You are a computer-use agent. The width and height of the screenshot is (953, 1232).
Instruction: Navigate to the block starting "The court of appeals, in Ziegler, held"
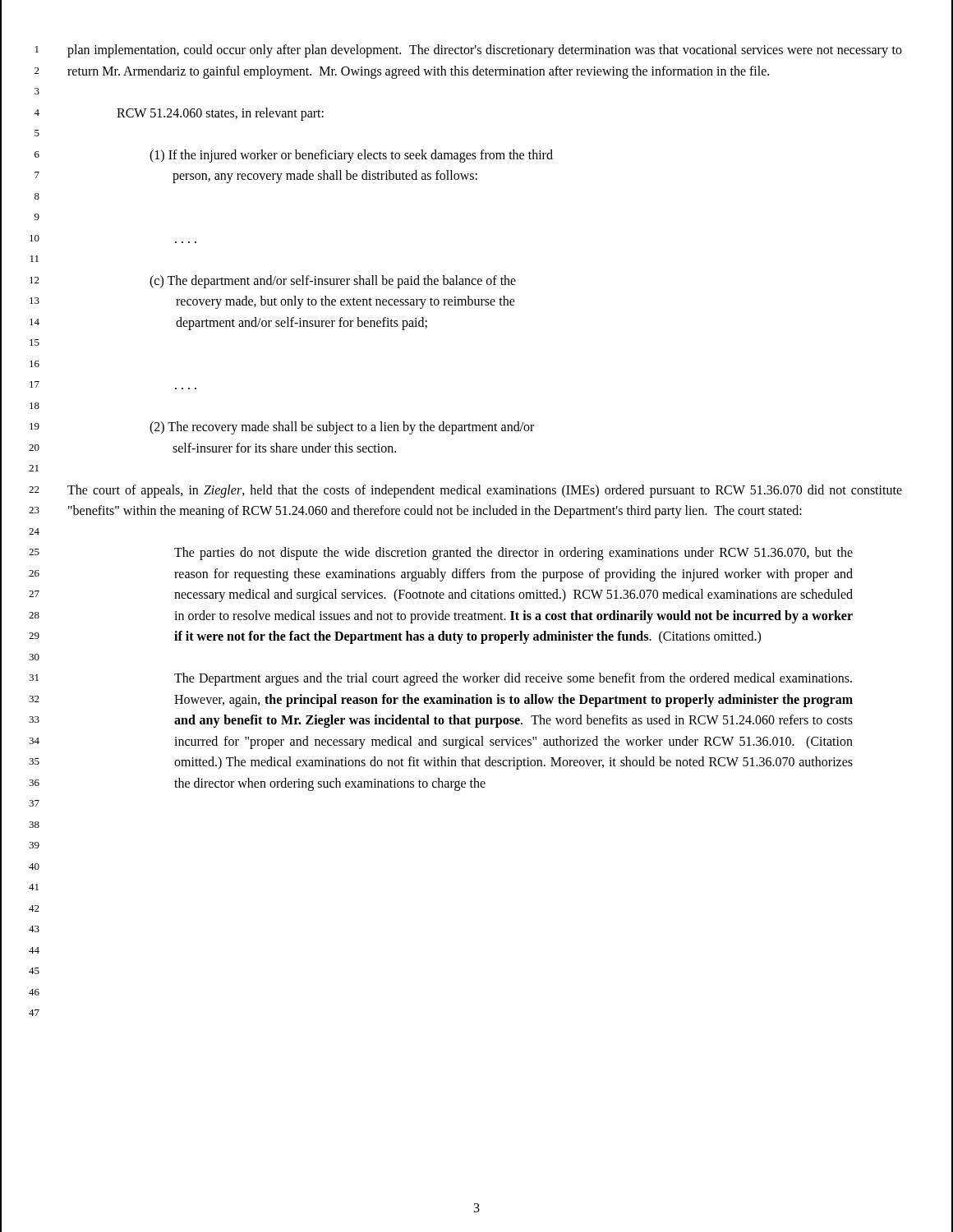tap(485, 500)
